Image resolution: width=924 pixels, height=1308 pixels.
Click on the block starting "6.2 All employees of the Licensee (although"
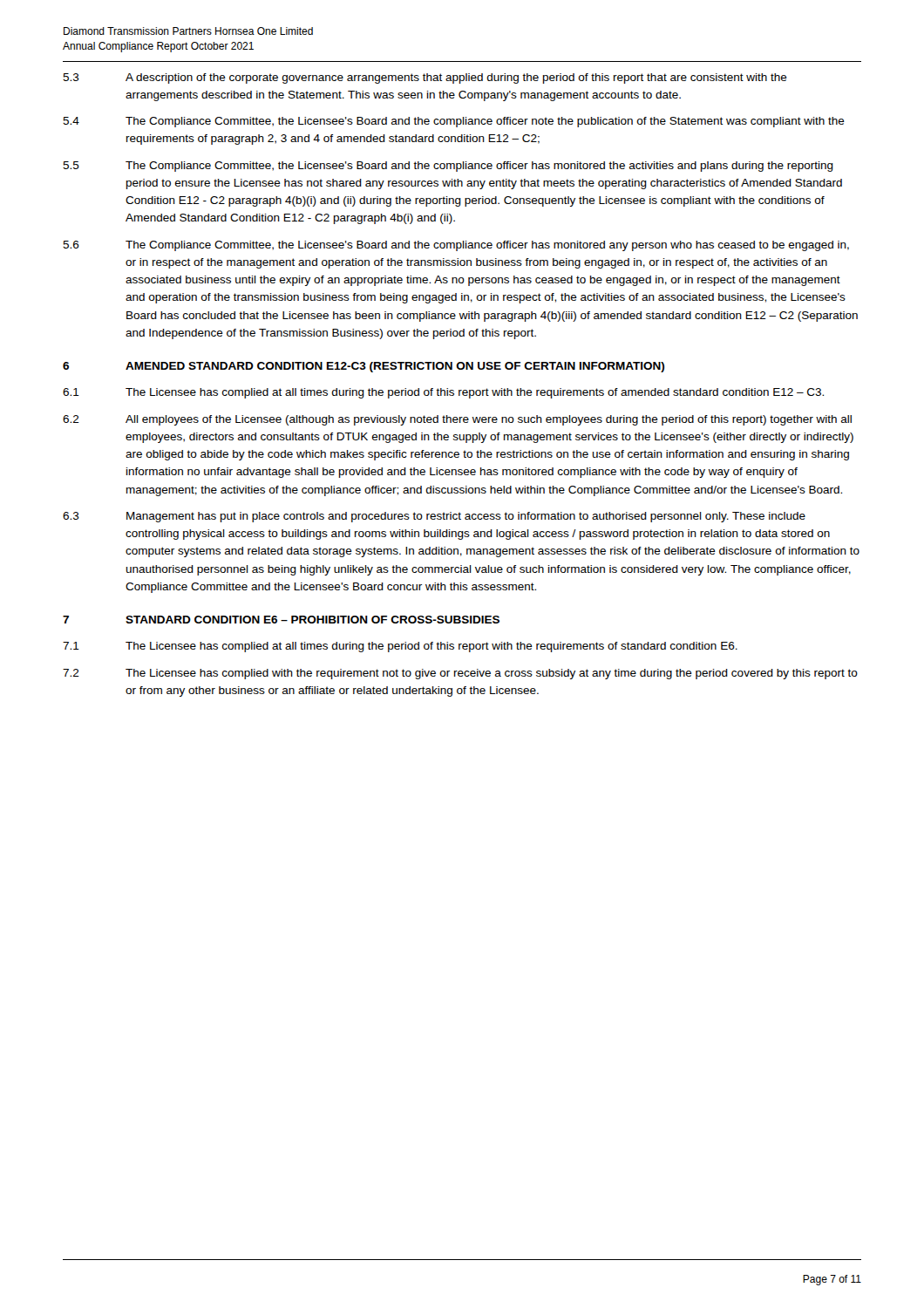tap(462, 454)
